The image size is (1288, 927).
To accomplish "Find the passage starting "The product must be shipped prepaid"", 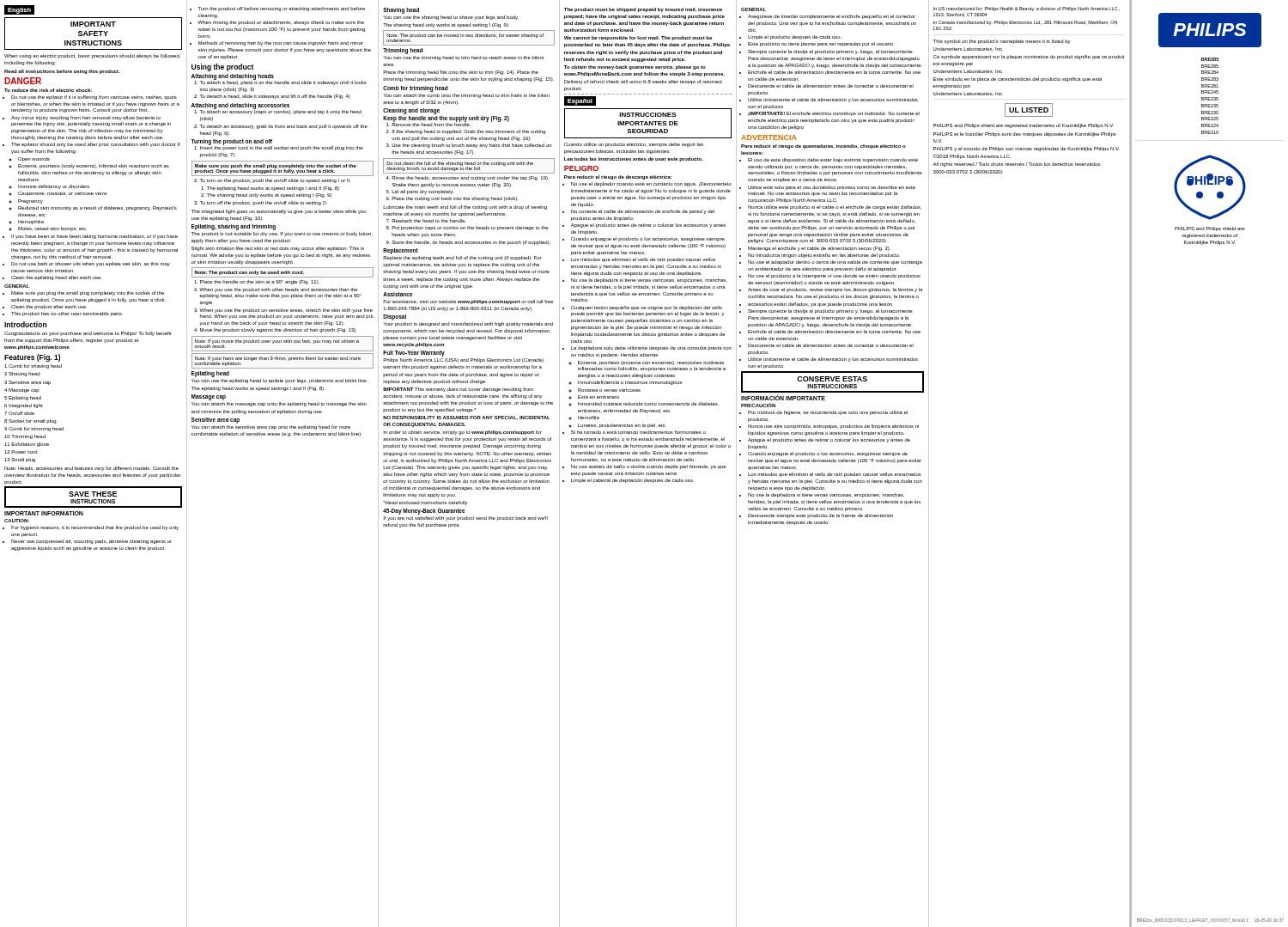I will [648, 49].
